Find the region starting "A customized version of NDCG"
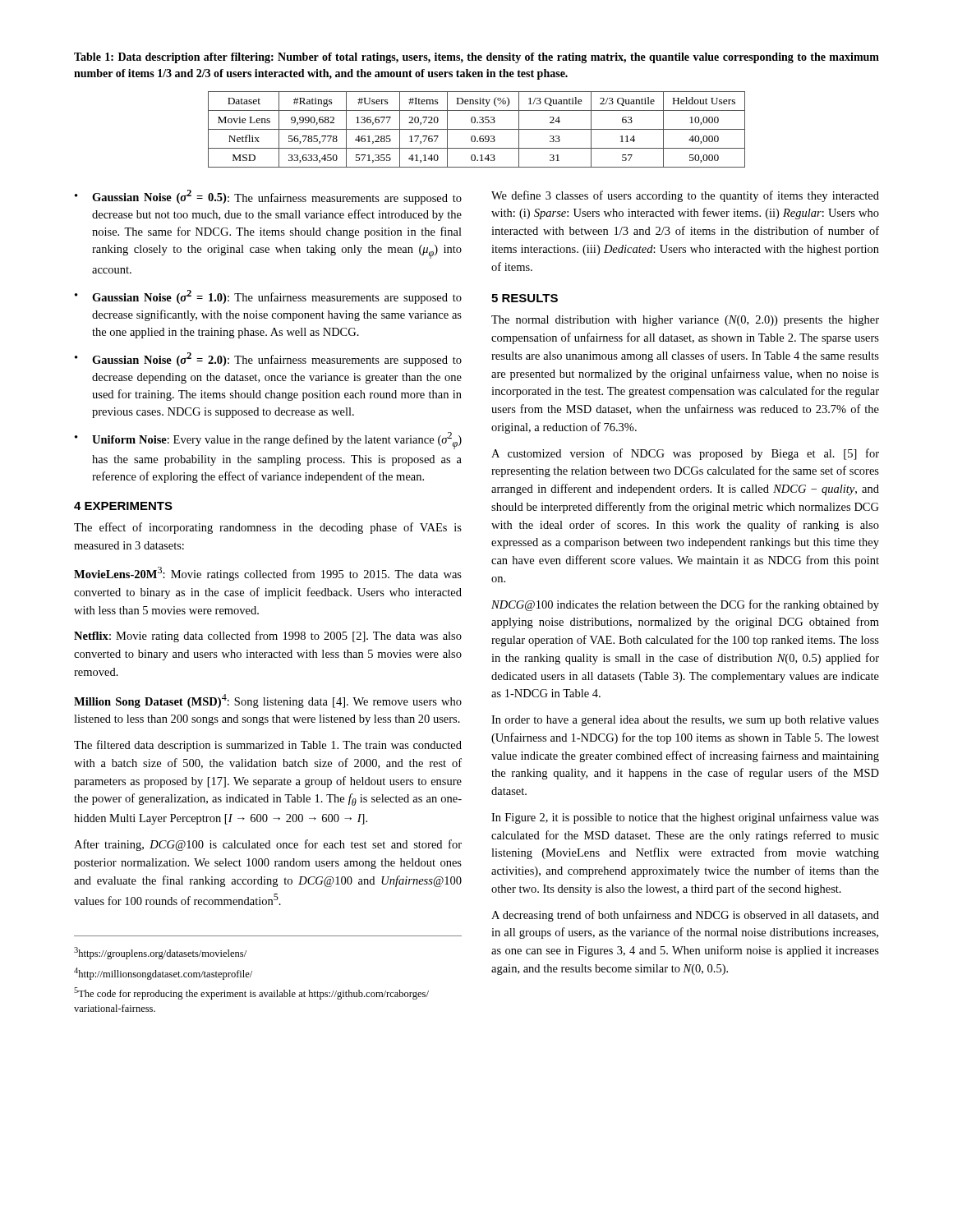Viewport: 953px width, 1232px height. [685, 516]
